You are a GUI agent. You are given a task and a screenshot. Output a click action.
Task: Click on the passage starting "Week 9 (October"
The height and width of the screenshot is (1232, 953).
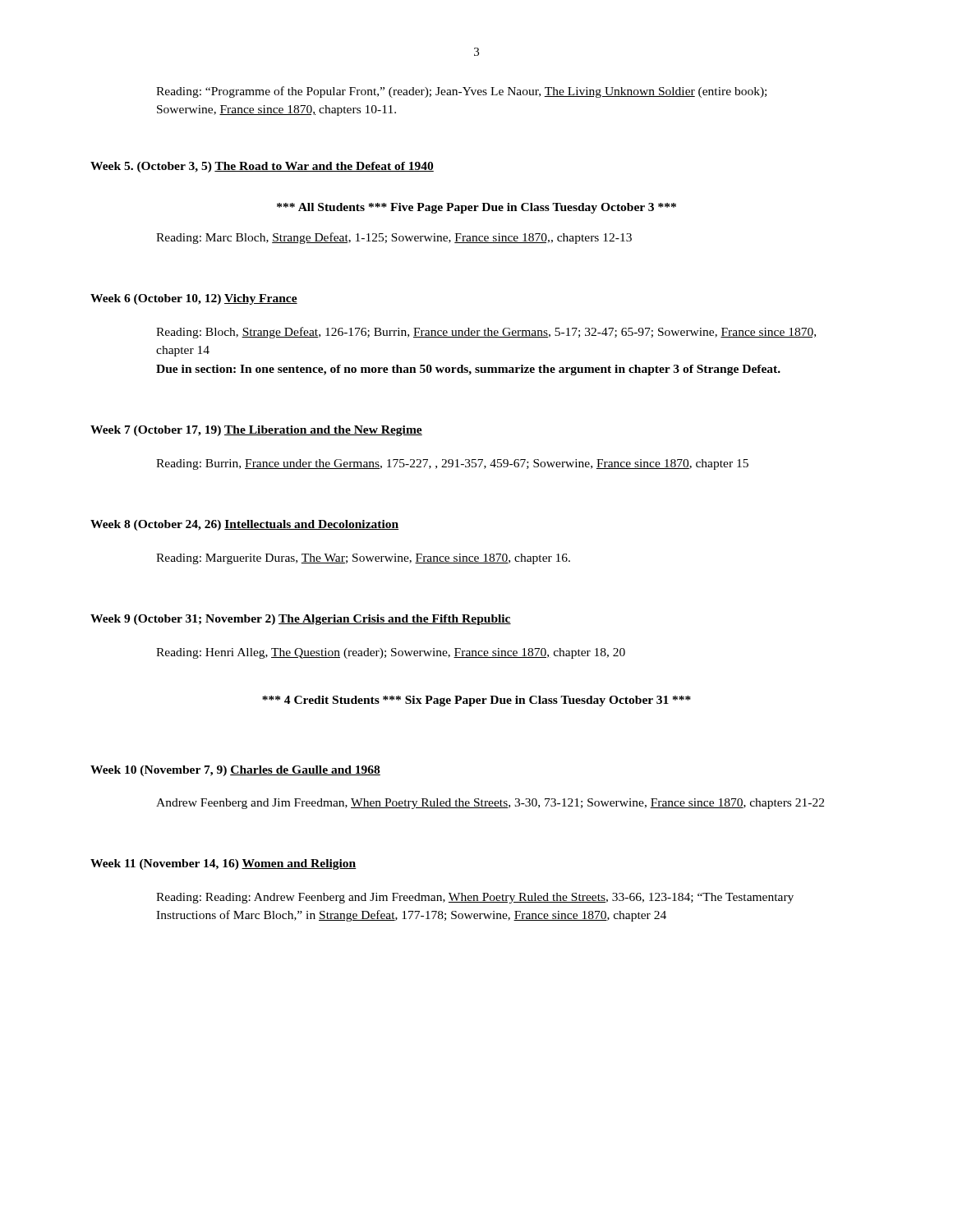click(x=476, y=619)
